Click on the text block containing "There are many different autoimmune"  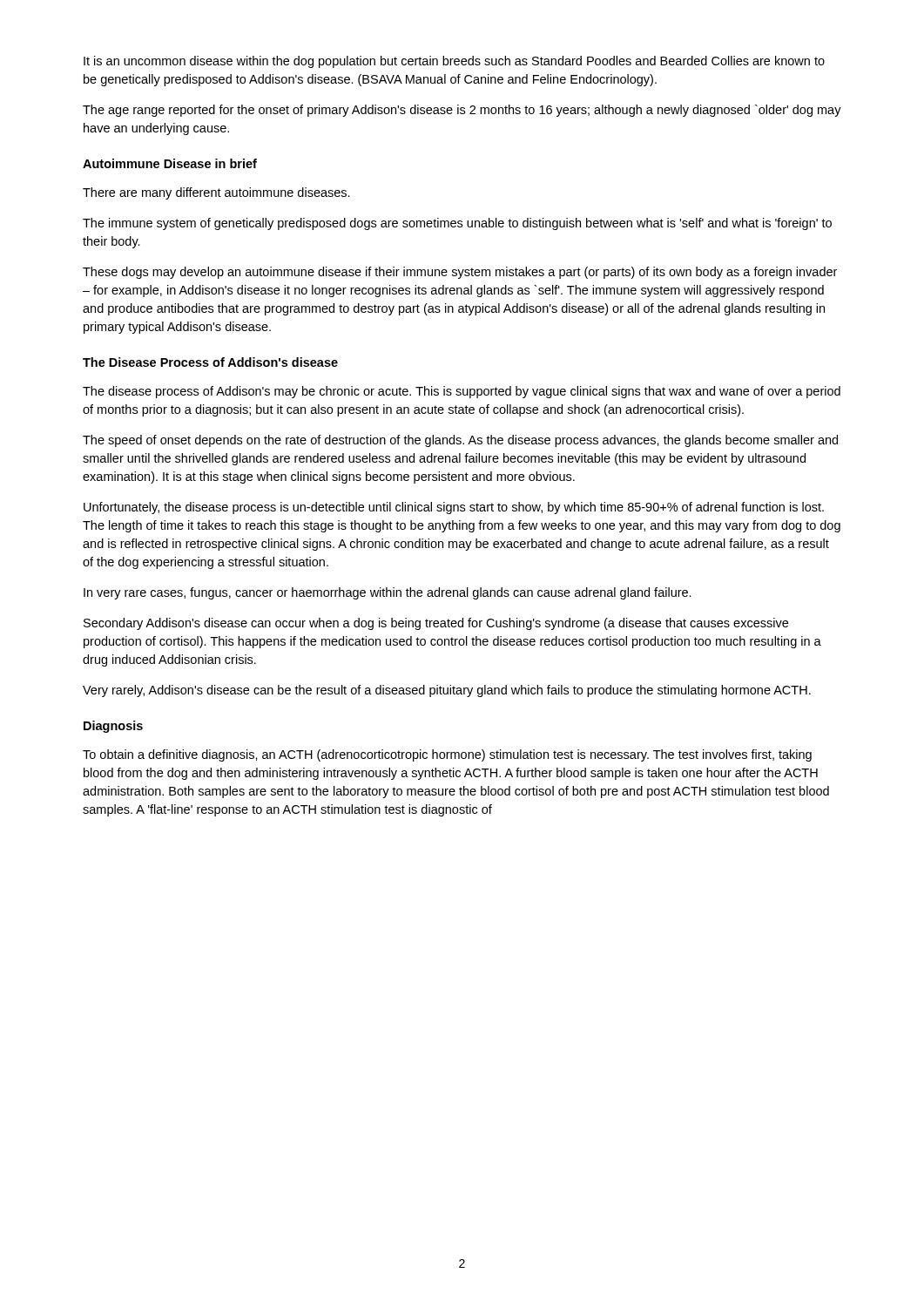click(217, 193)
